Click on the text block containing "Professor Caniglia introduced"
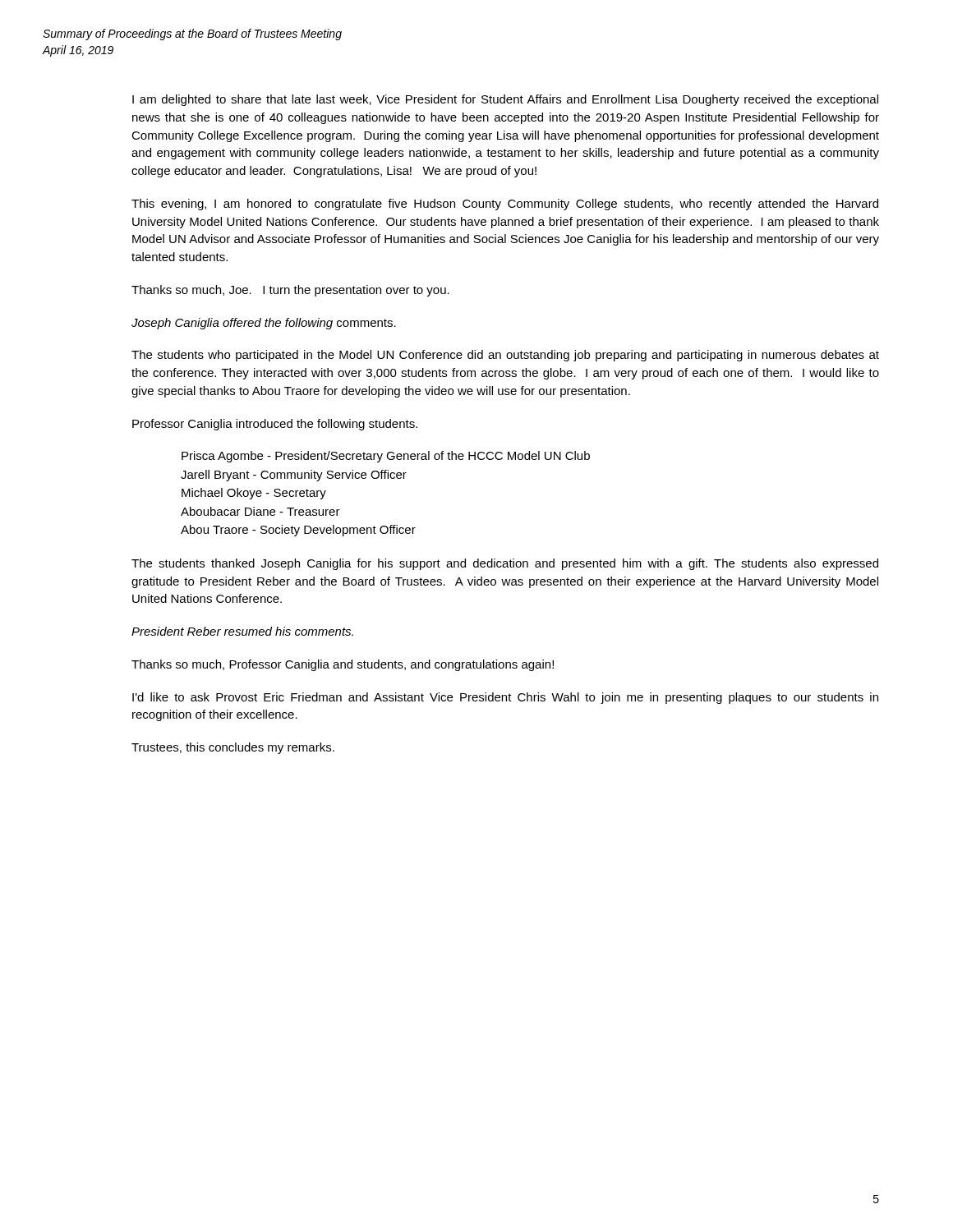Image resolution: width=953 pixels, height=1232 pixels. 275,423
